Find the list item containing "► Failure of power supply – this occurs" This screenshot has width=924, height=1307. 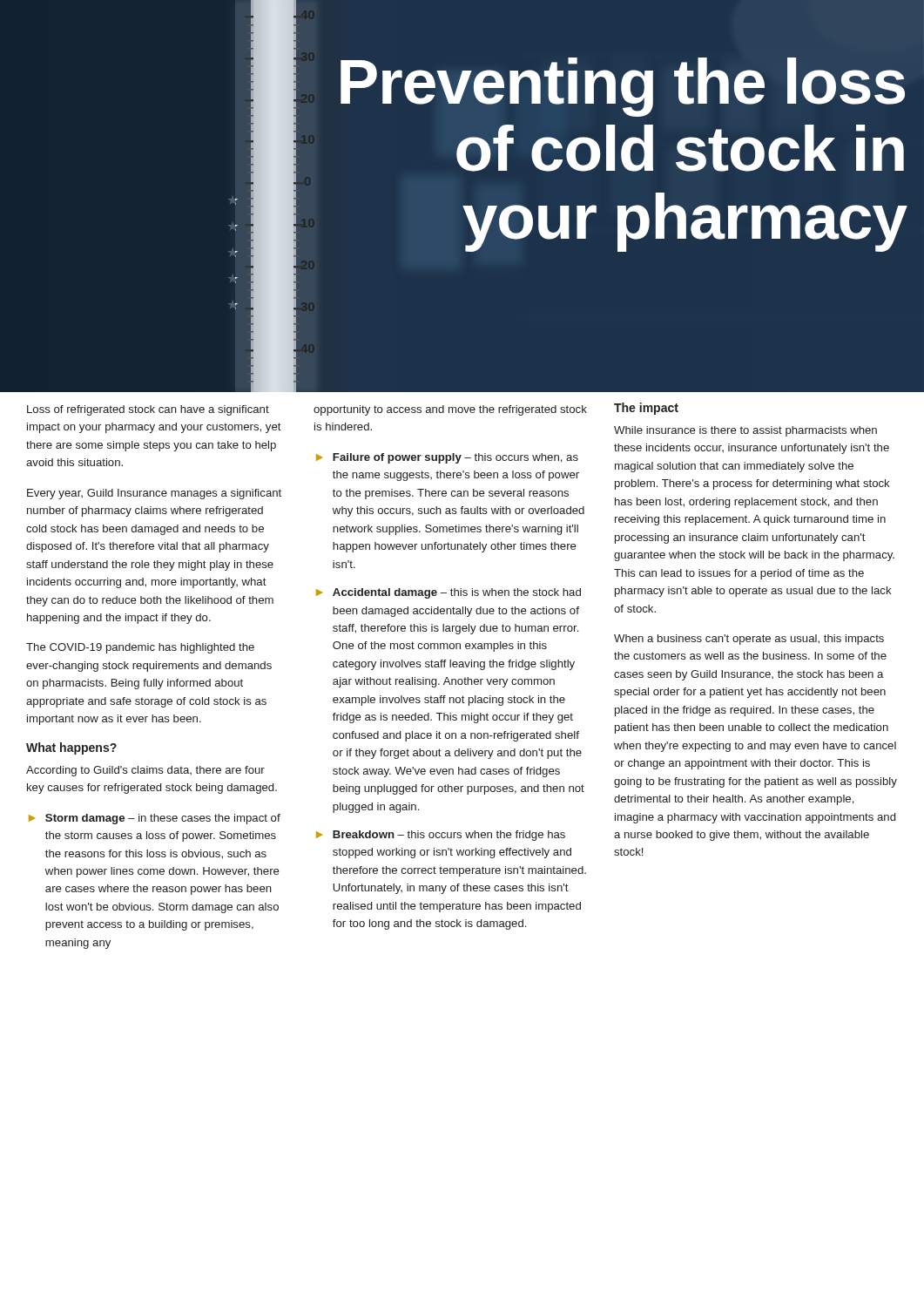click(451, 511)
